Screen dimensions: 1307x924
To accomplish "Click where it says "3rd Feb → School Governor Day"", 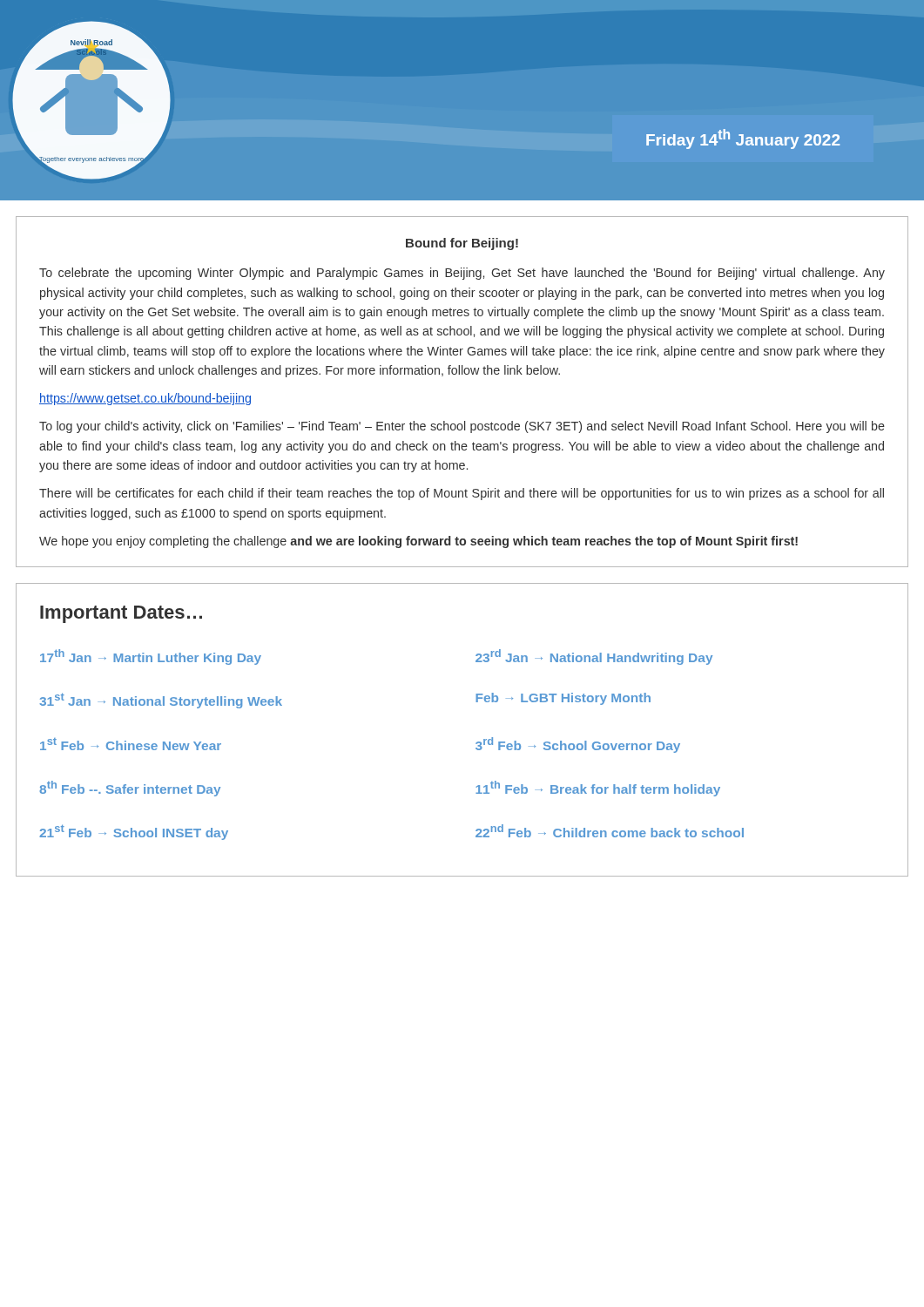I will pyautogui.click(x=578, y=743).
